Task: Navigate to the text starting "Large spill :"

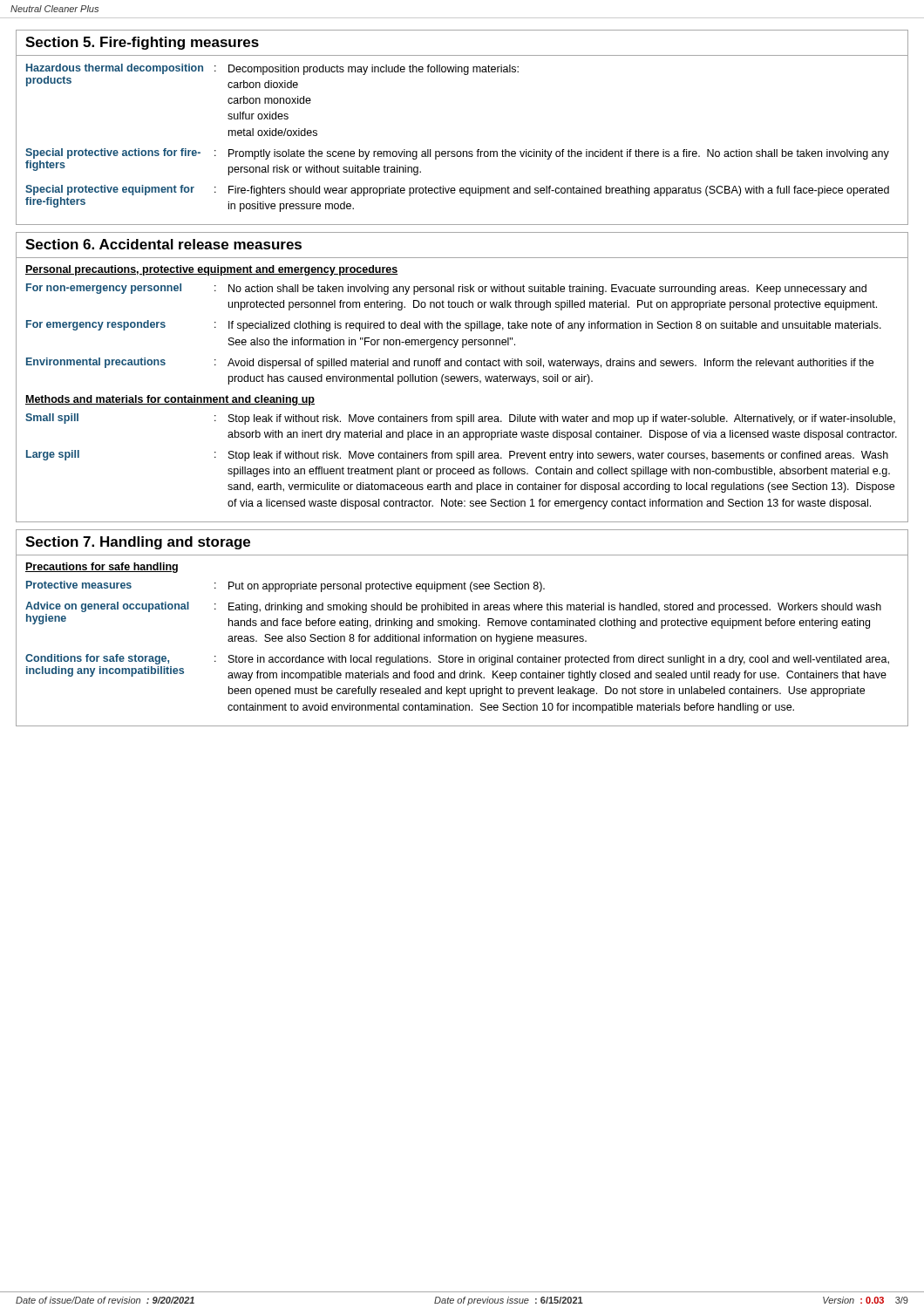Action: 462,479
